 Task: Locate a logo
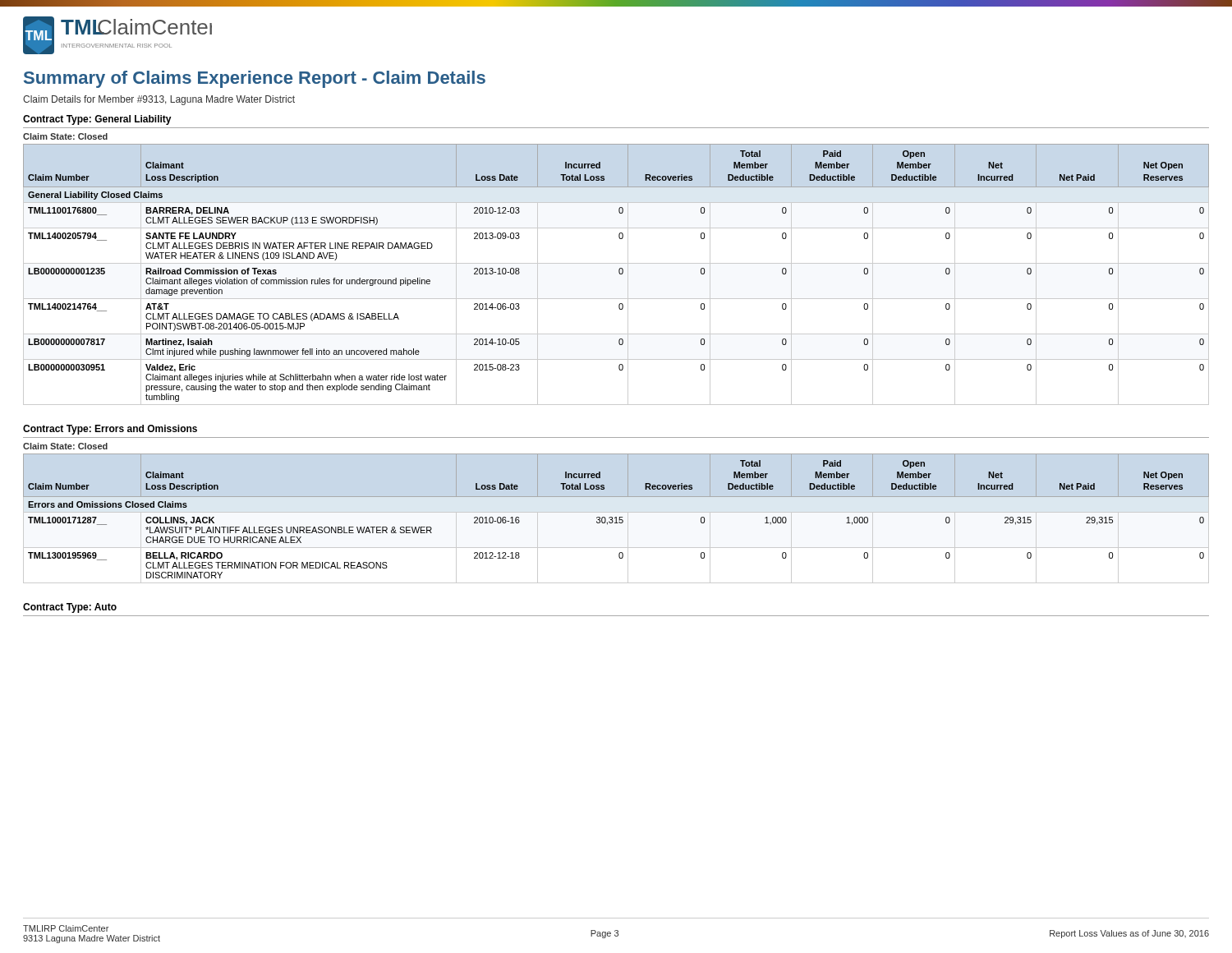click(117, 38)
